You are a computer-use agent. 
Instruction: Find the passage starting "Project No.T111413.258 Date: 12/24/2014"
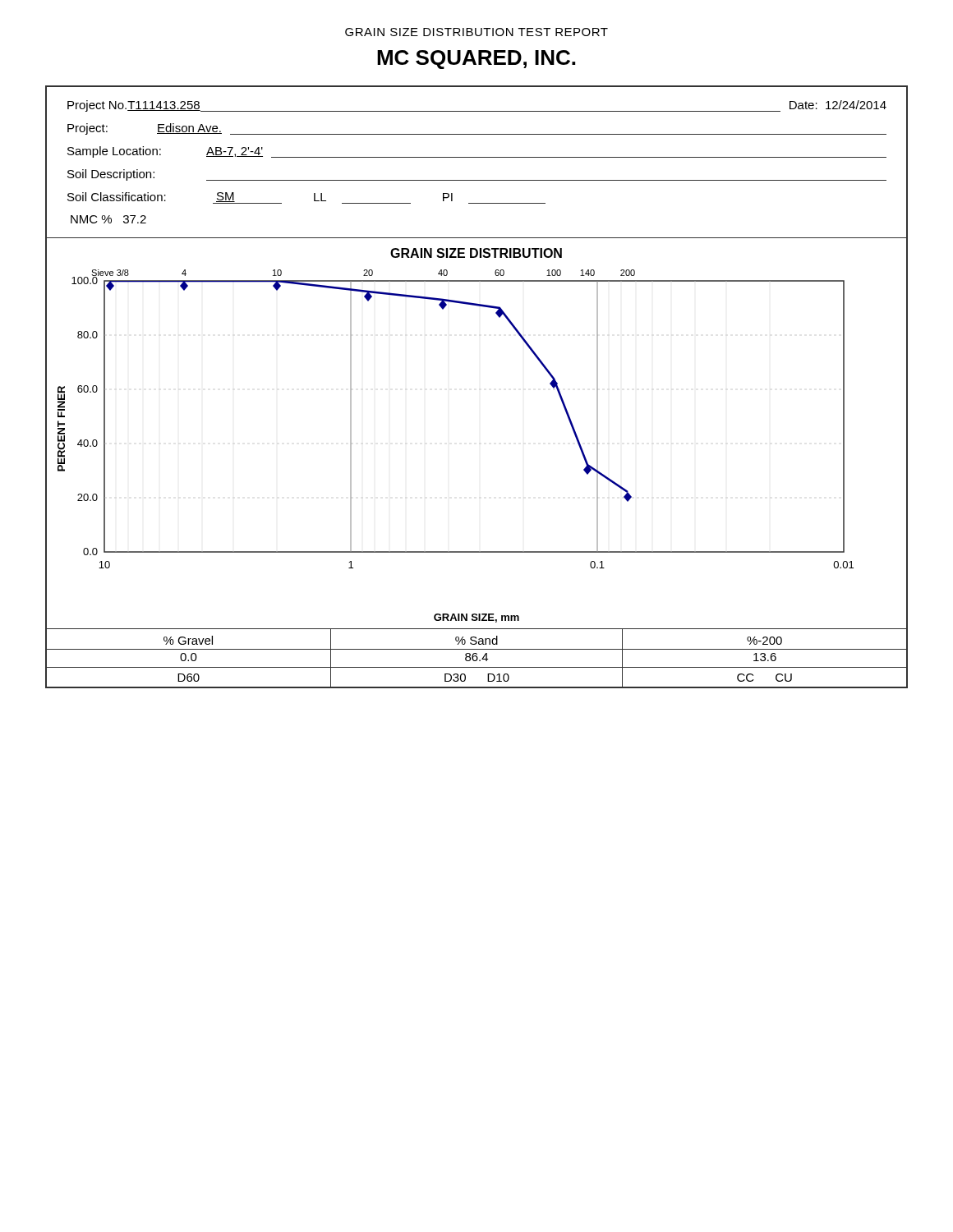click(x=476, y=104)
